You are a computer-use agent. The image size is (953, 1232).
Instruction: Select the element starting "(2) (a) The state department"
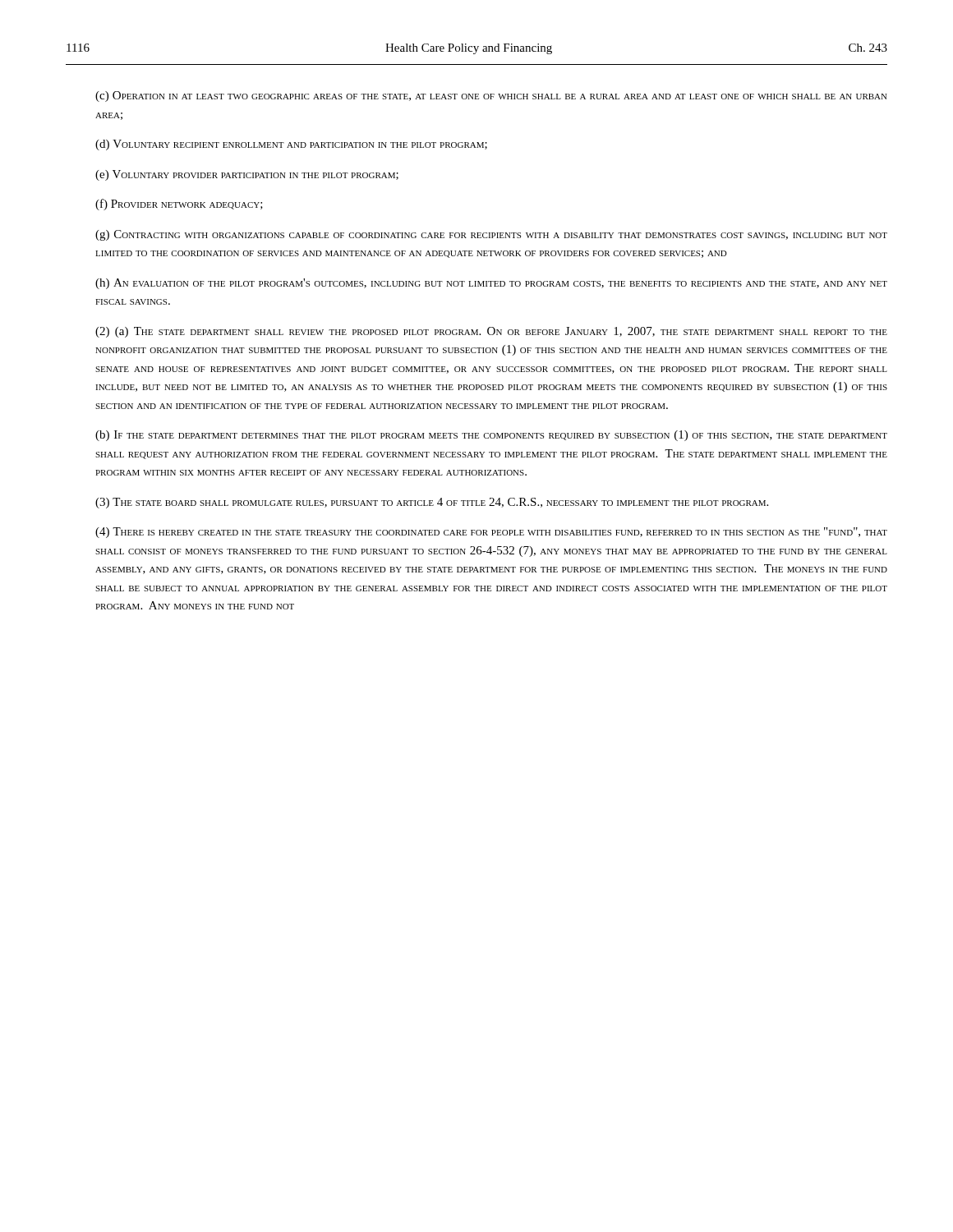(491, 368)
